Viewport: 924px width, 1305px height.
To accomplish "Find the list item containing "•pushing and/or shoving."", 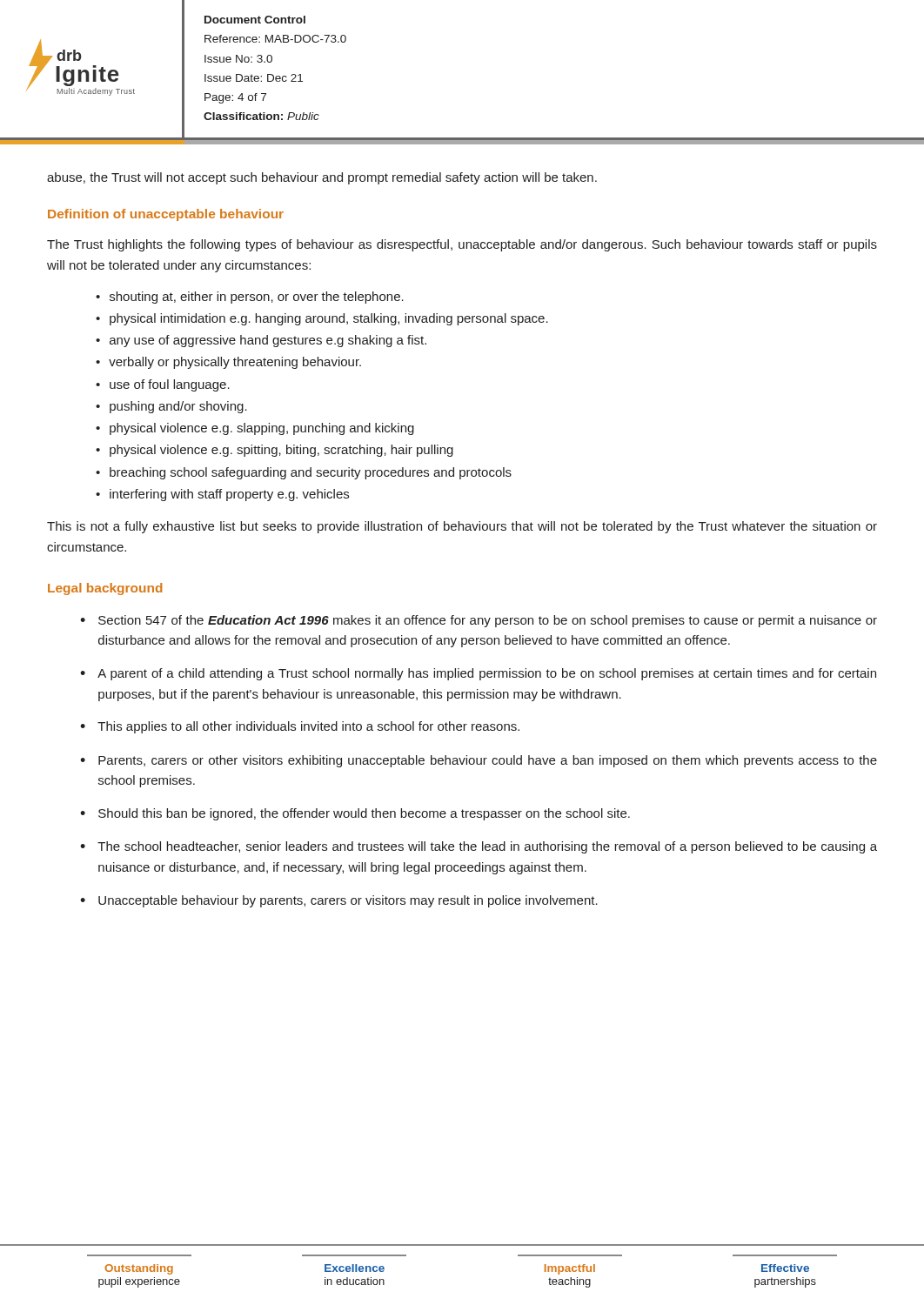I will [172, 406].
